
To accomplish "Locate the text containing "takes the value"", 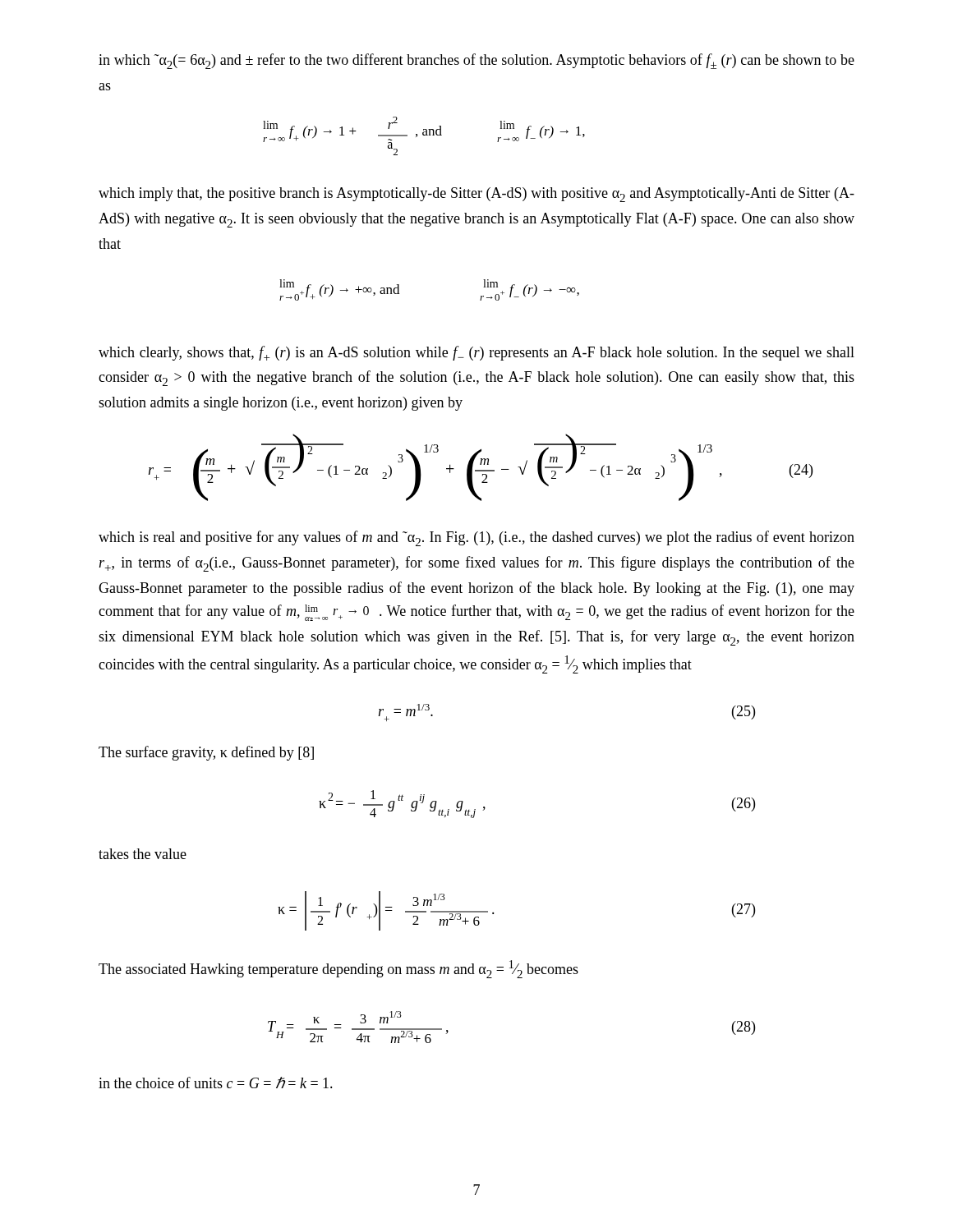I will click(143, 854).
